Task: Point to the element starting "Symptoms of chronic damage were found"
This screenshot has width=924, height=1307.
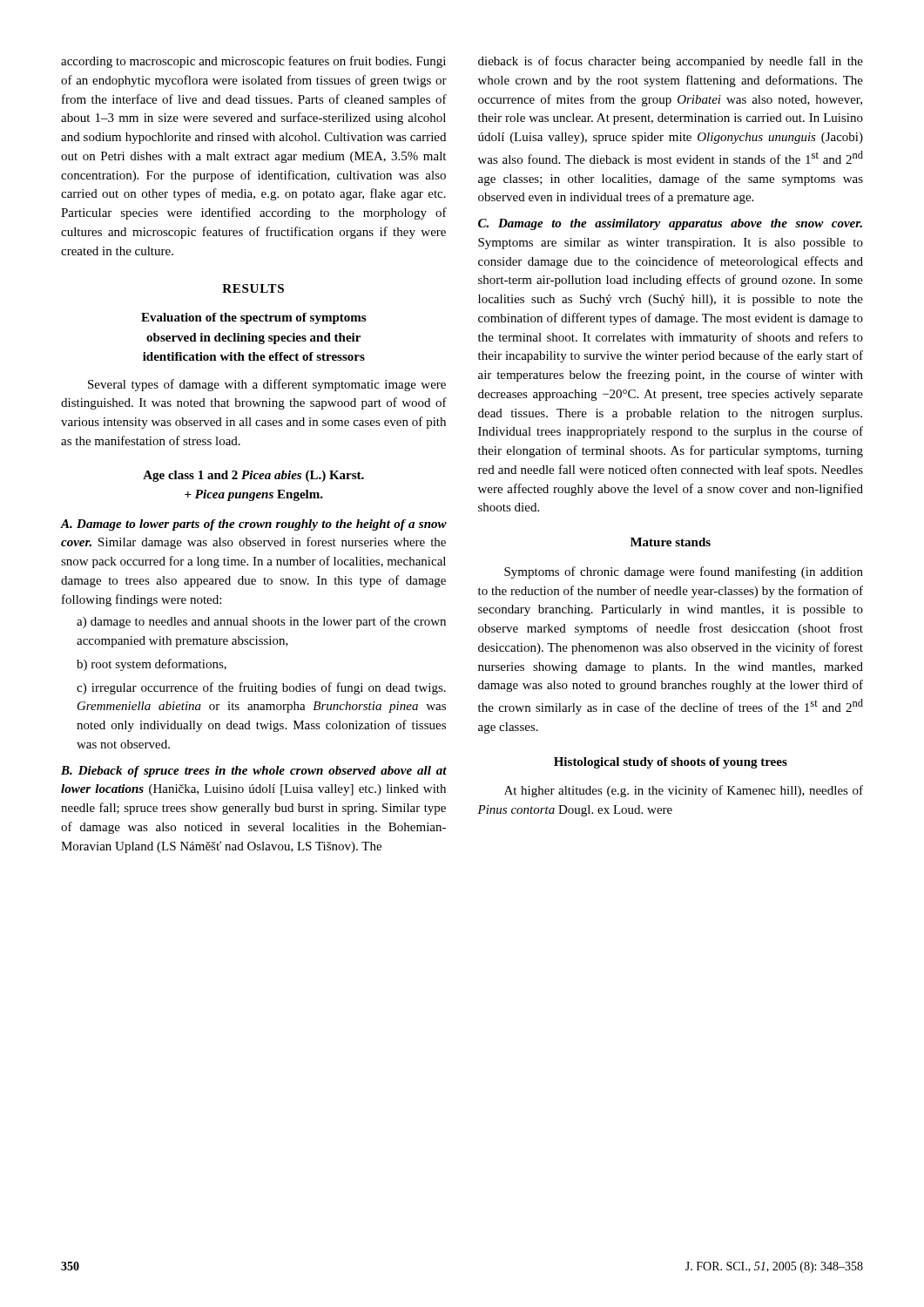Action: [670, 650]
